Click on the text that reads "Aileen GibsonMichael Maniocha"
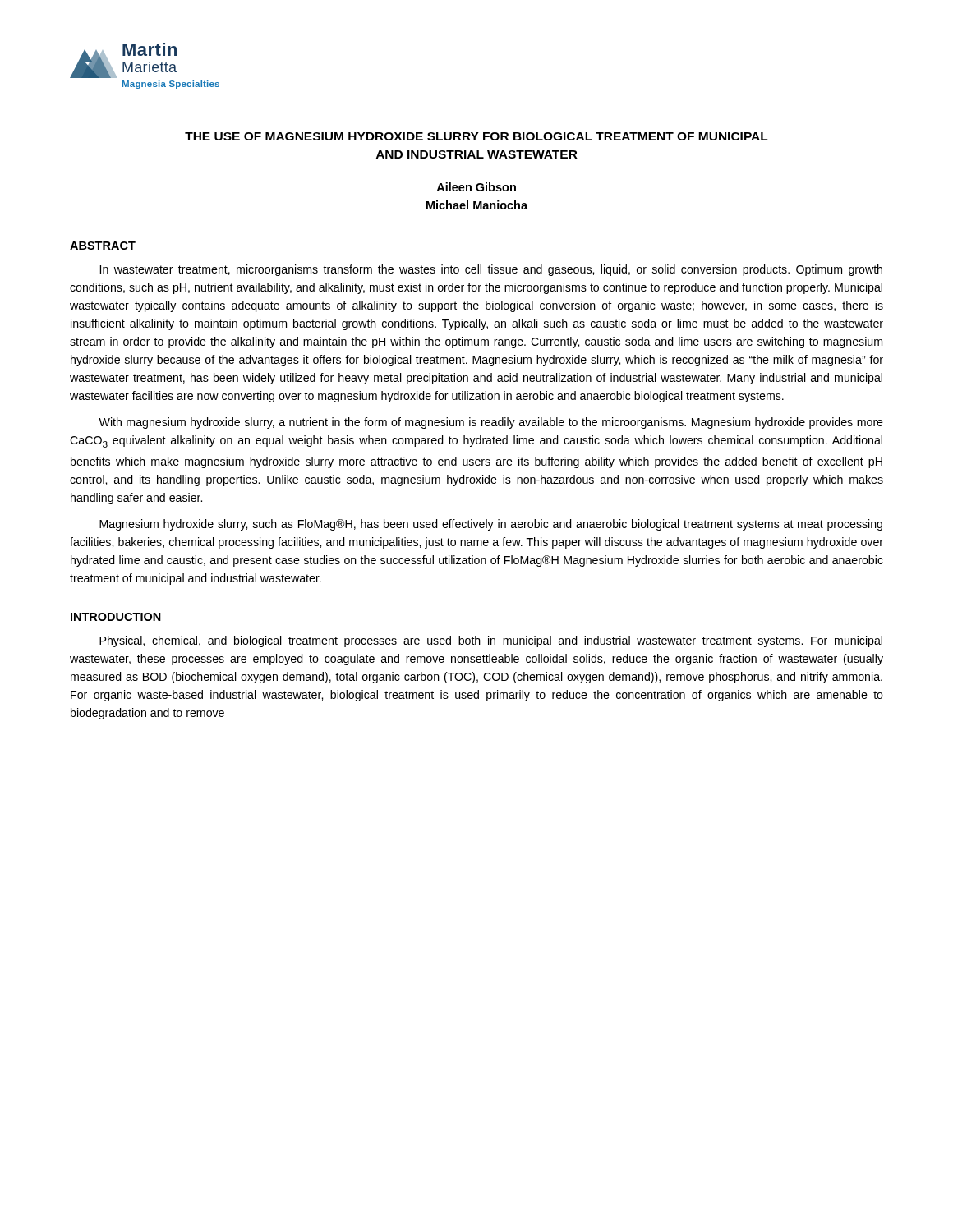953x1232 pixels. [476, 196]
